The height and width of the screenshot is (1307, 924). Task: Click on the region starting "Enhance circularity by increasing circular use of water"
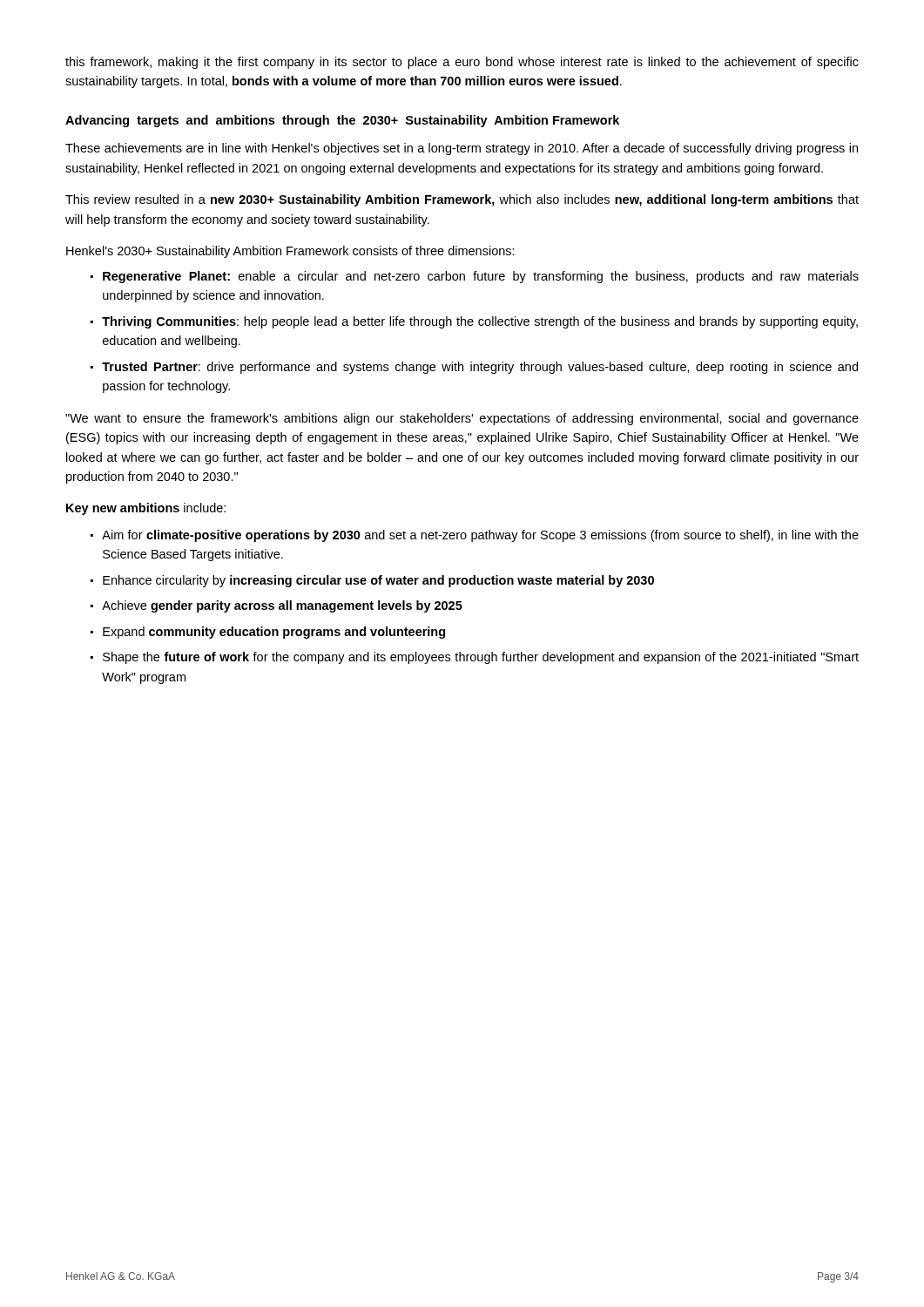(462, 580)
